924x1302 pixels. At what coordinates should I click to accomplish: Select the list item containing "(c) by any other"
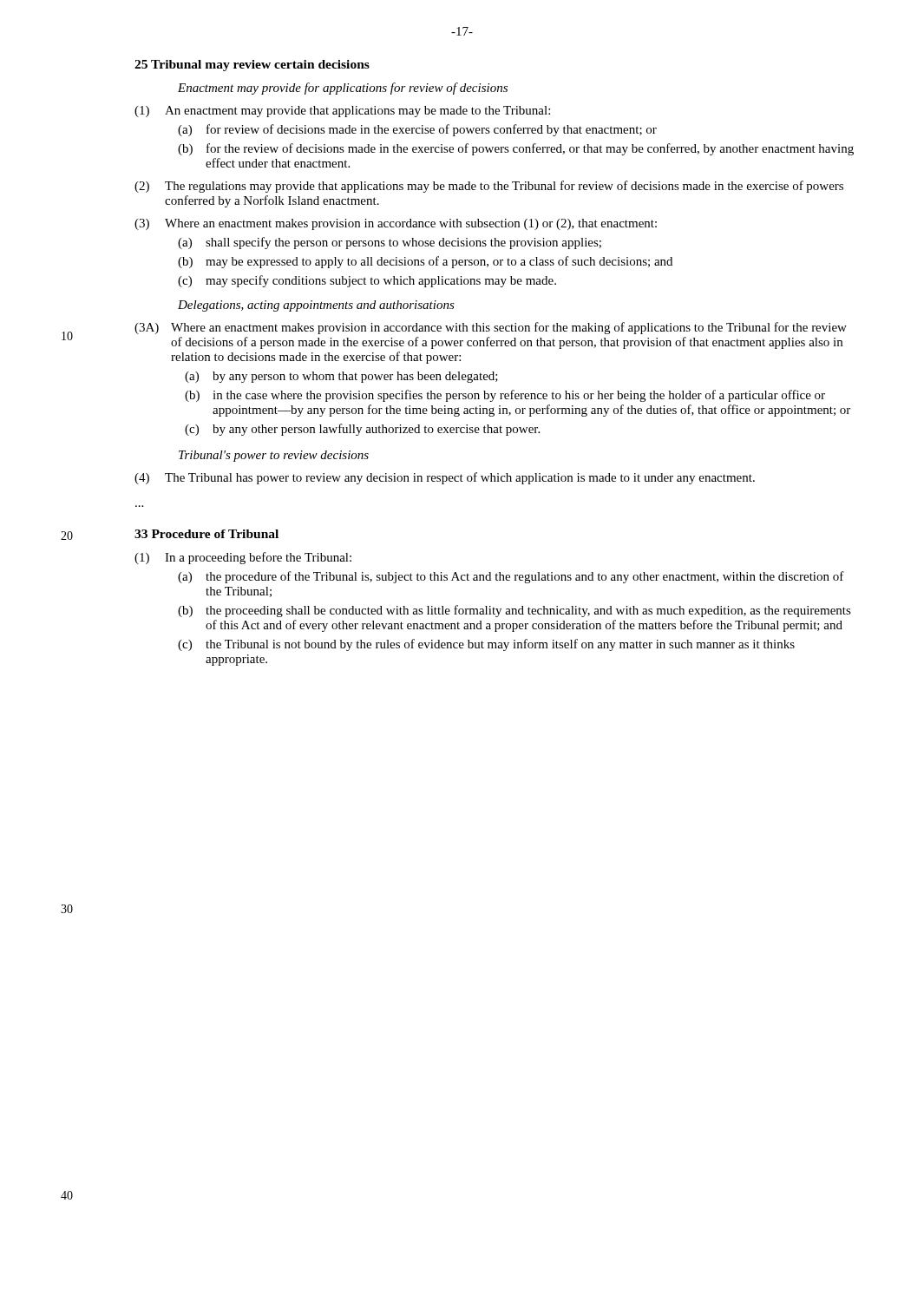point(363,429)
